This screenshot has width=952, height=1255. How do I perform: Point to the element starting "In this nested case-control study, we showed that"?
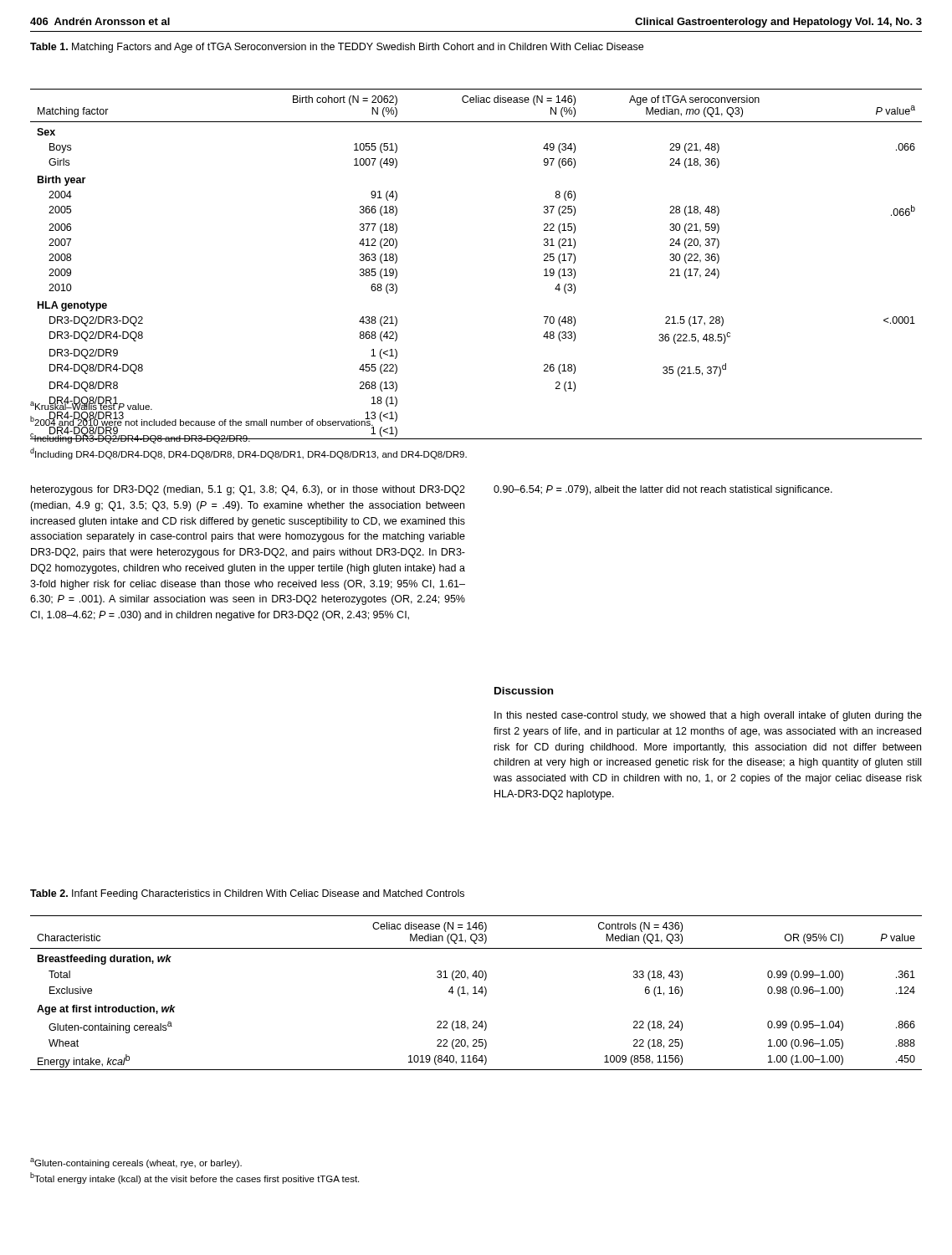pos(708,755)
